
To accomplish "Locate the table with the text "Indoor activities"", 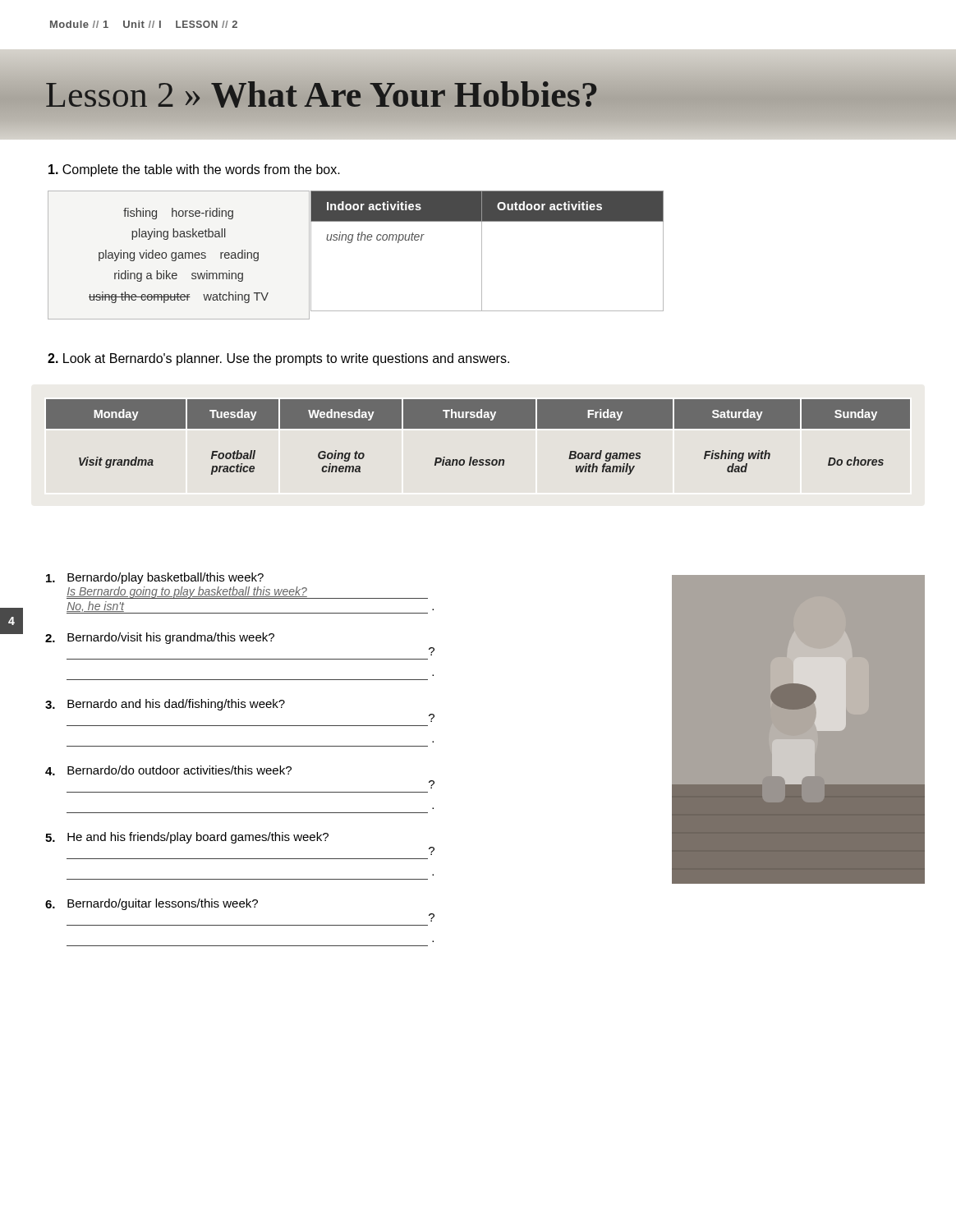I will [x=487, y=251].
